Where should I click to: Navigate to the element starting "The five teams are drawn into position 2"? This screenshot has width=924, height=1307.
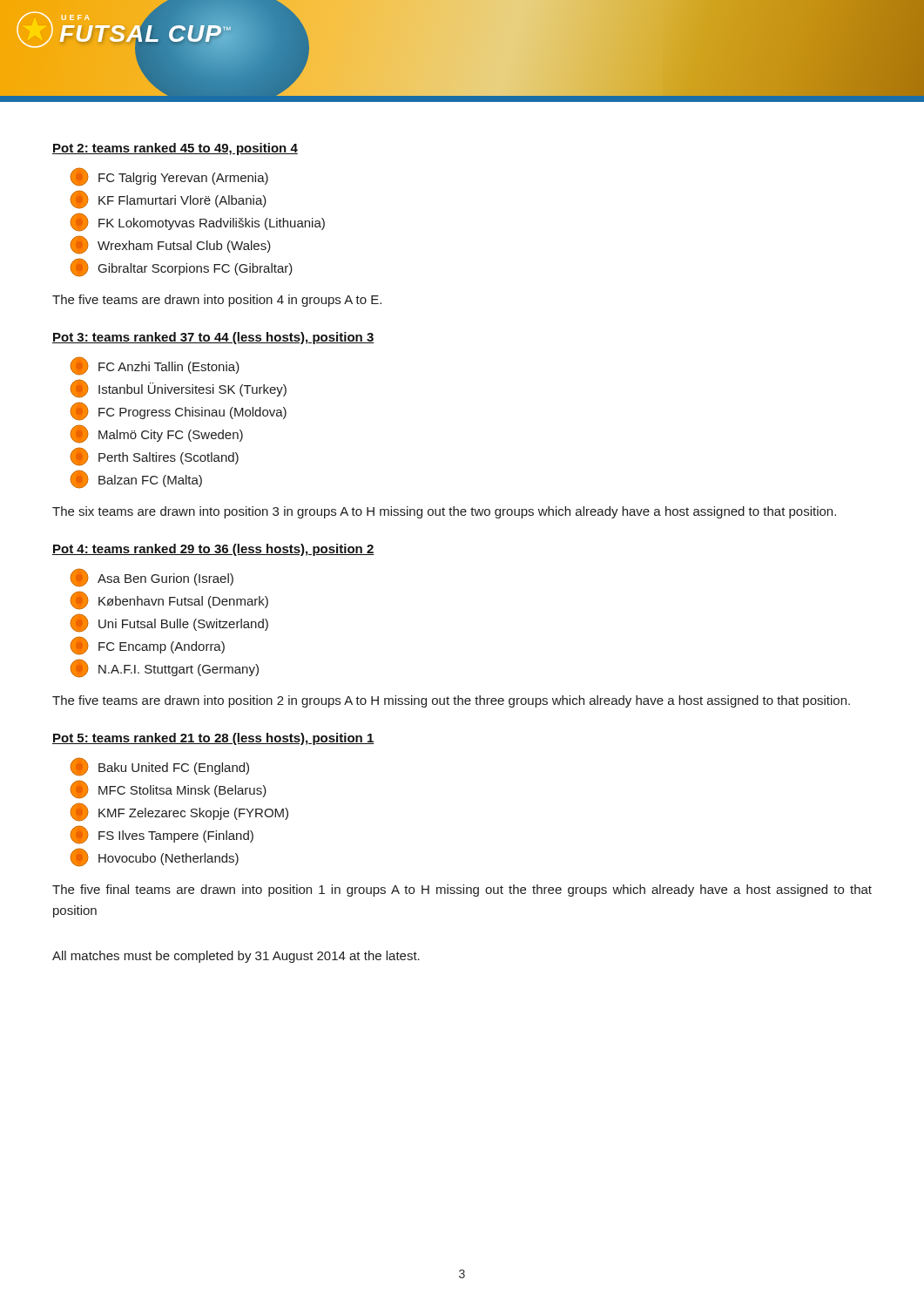452,700
